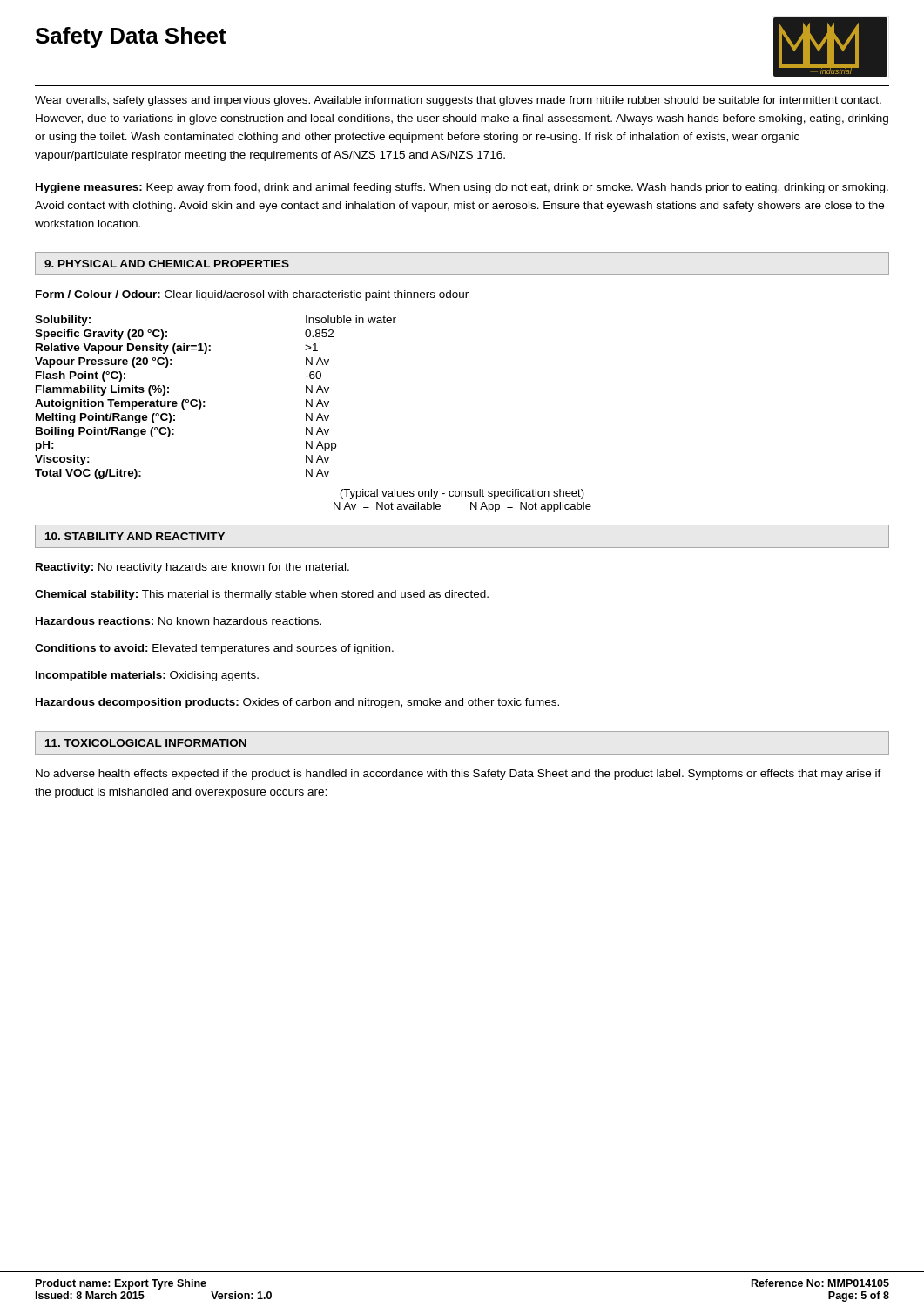Where is the passage that starts "Conditions to avoid: Elevated temperatures and sources of"?
The width and height of the screenshot is (924, 1307).
pyautogui.click(x=215, y=648)
